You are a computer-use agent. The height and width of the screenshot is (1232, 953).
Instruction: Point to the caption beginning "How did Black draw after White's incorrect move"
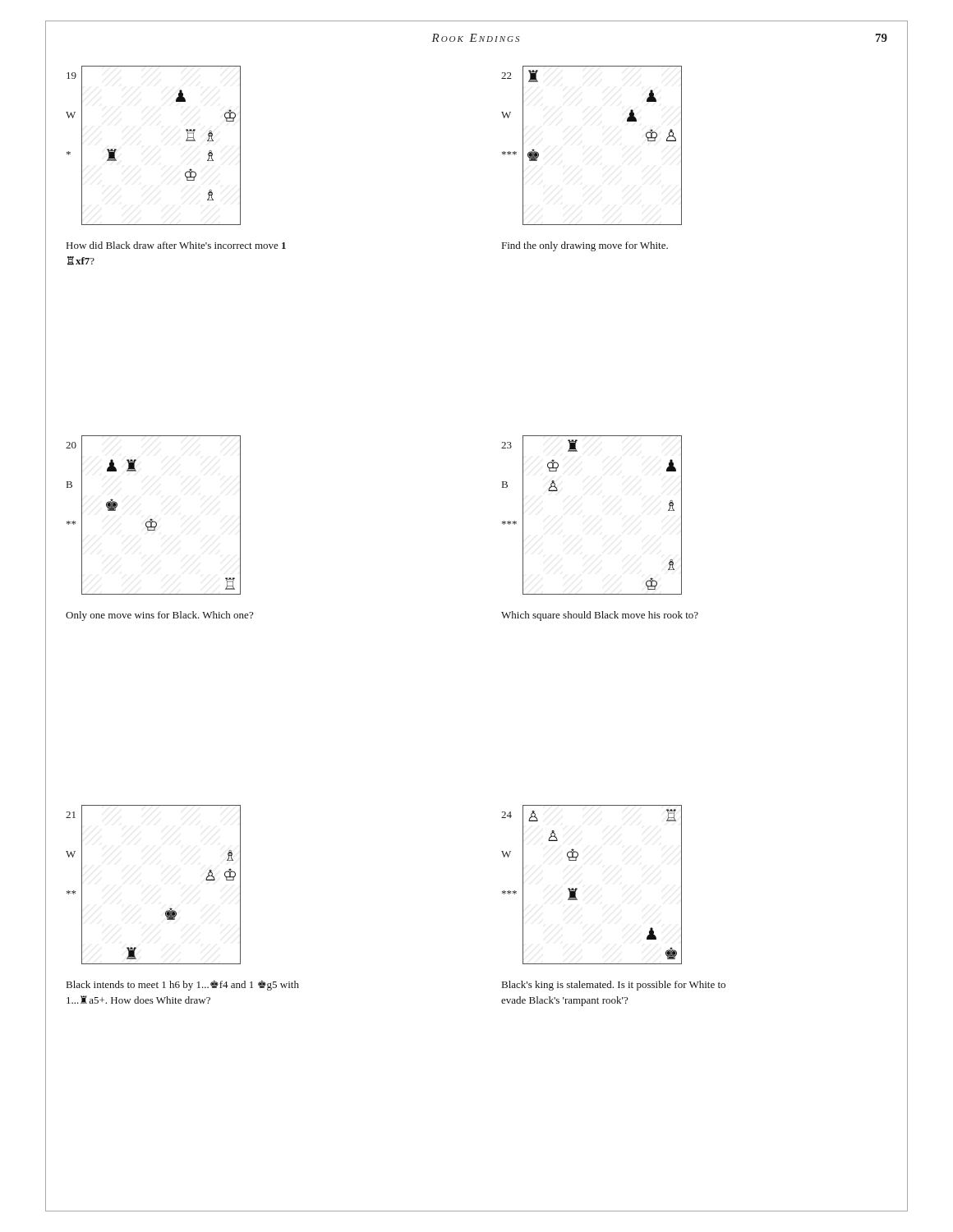pyautogui.click(x=176, y=253)
